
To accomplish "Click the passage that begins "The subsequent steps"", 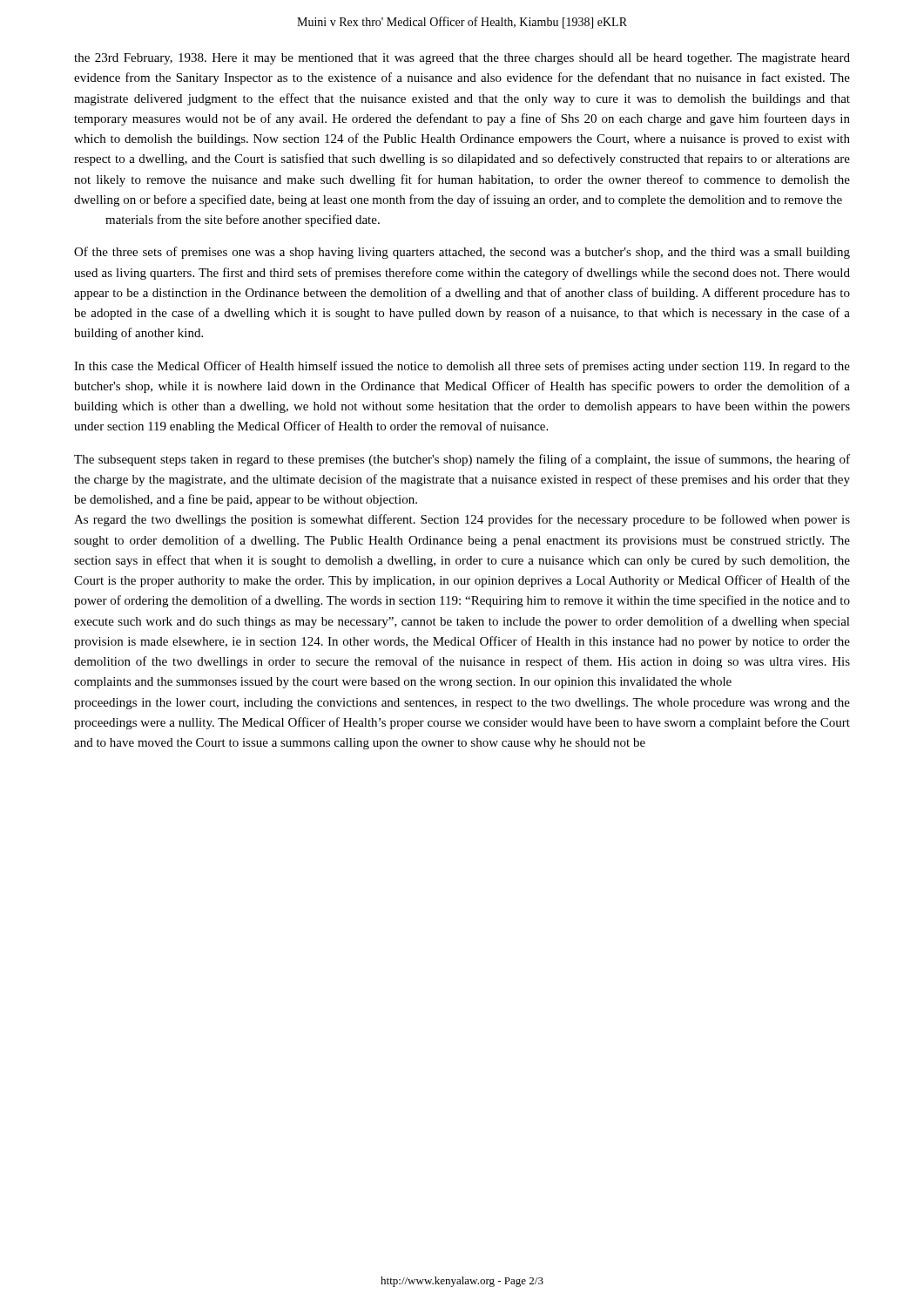I will tap(462, 601).
